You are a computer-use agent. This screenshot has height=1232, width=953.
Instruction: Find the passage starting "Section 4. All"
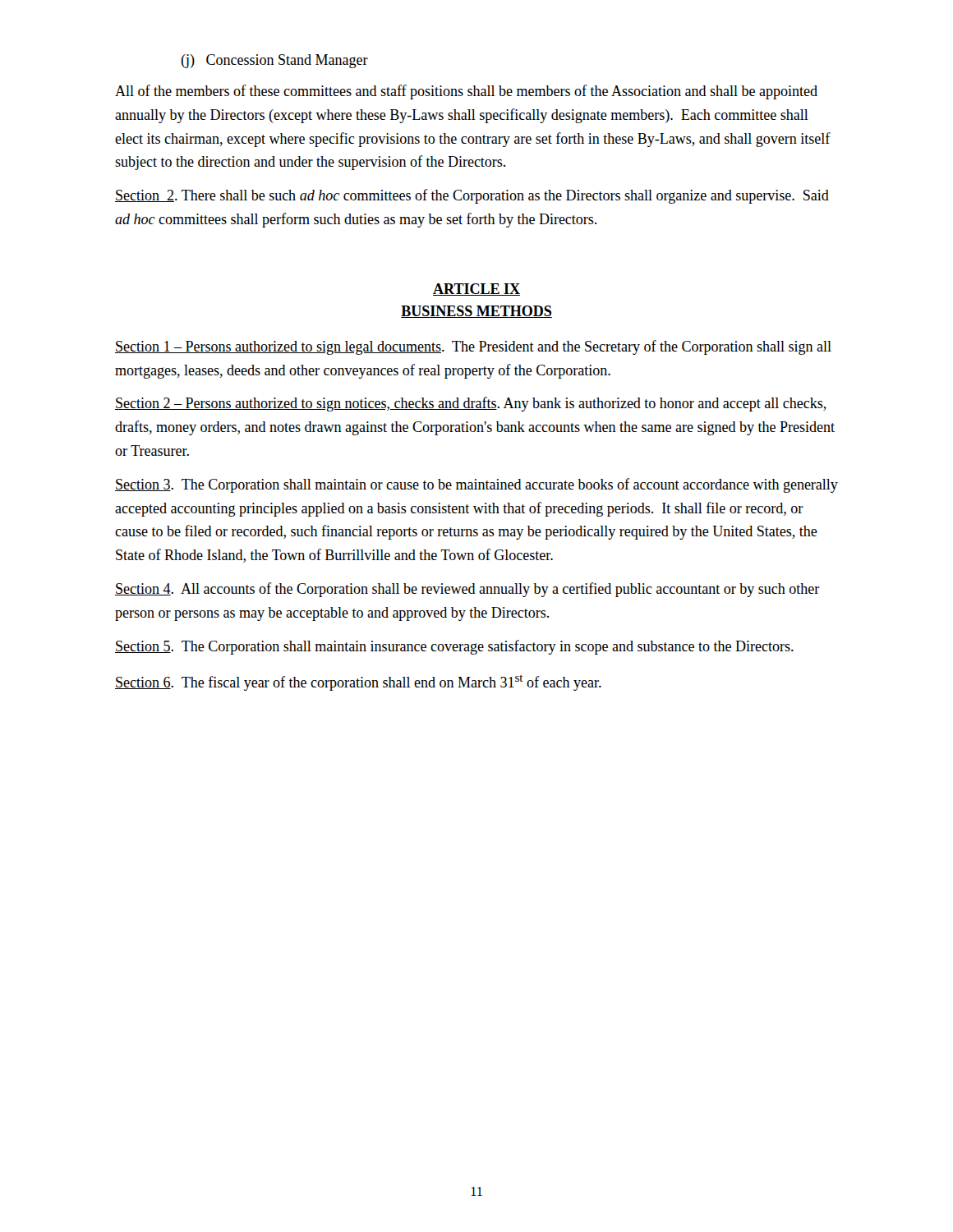pos(467,601)
